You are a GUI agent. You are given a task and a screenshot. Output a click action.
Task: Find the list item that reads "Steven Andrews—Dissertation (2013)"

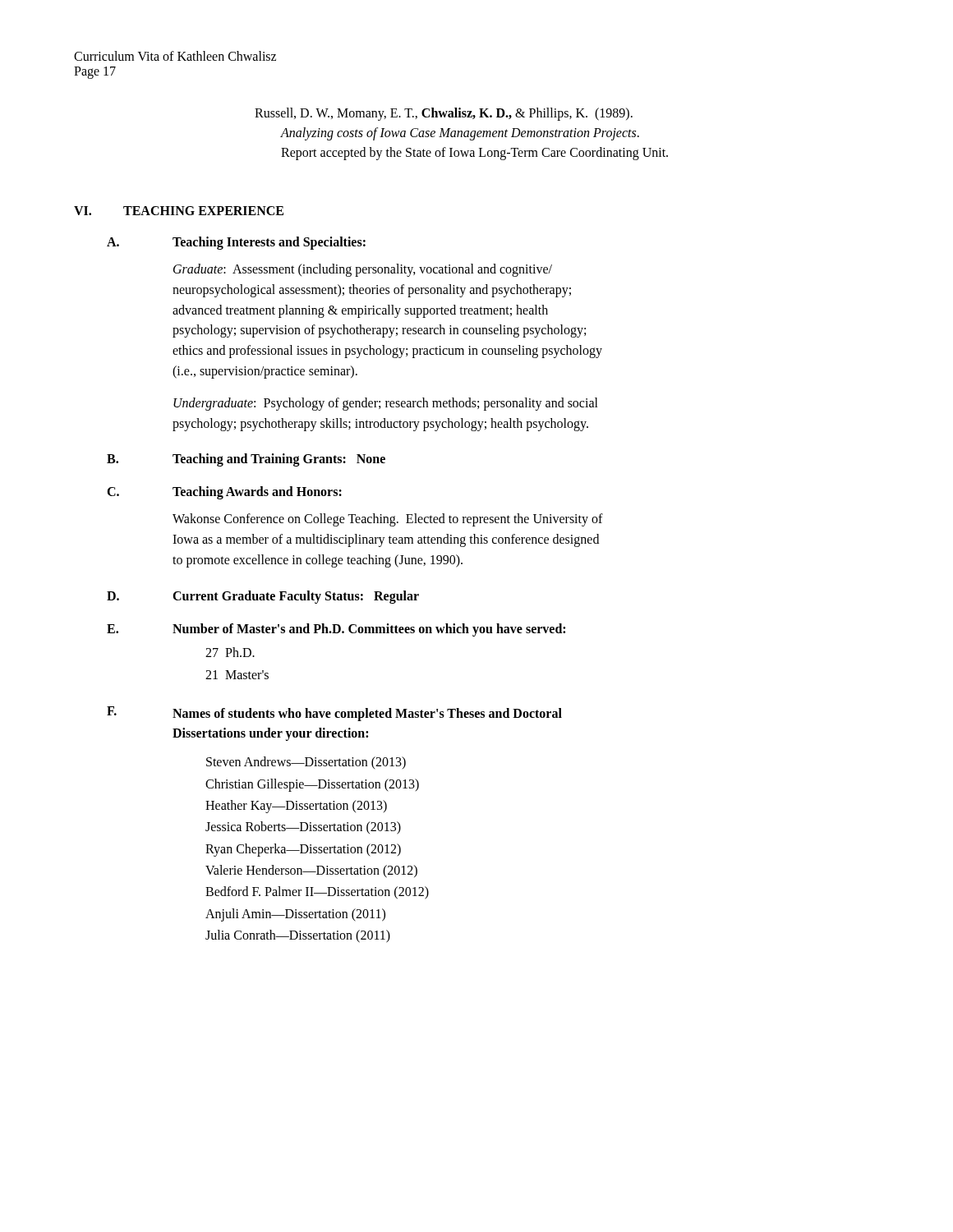tap(306, 762)
